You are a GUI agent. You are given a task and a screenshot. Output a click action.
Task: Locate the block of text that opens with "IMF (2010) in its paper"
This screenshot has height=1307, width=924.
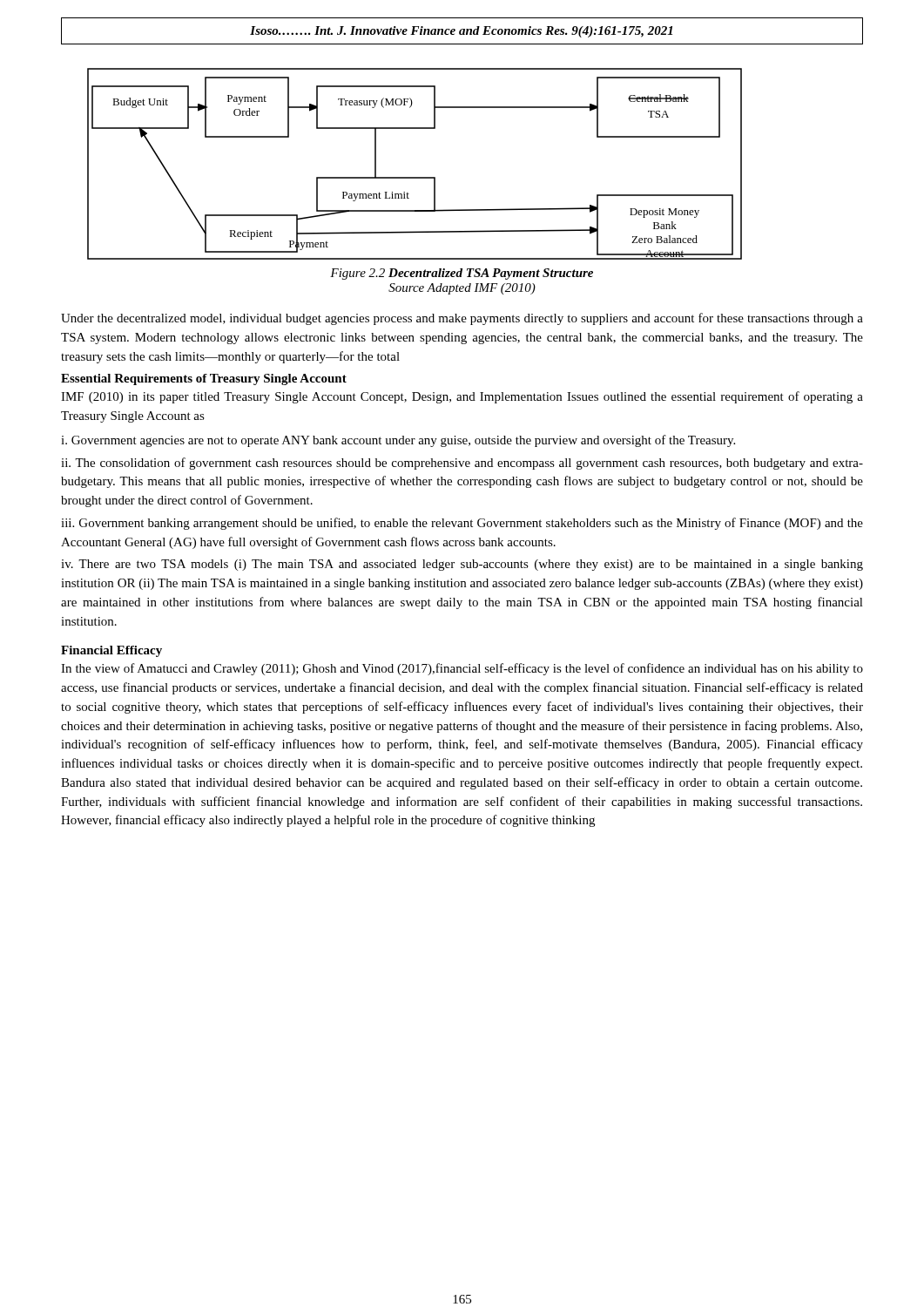pos(462,406)
